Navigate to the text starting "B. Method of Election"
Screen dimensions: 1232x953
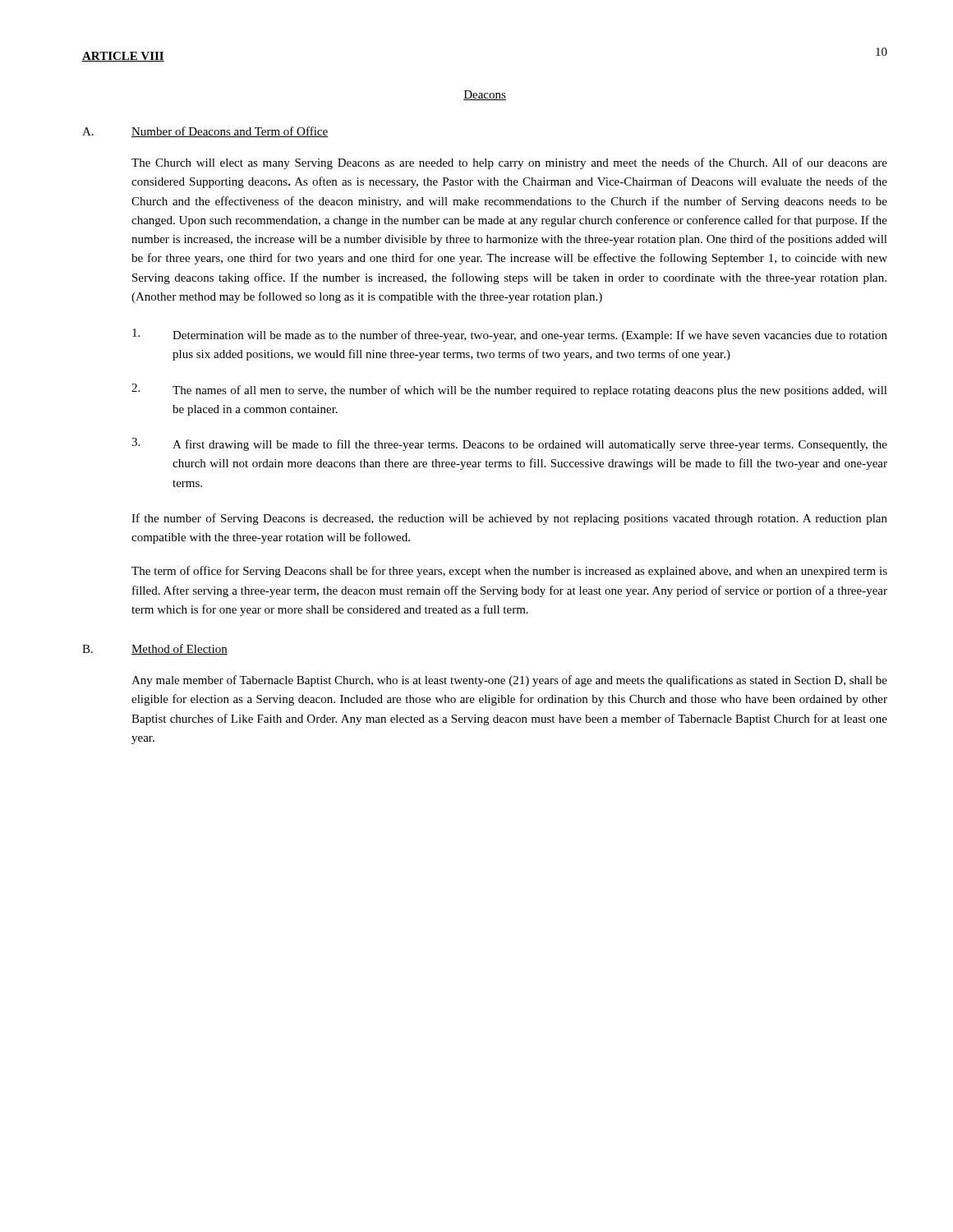[x=155, y=649]
